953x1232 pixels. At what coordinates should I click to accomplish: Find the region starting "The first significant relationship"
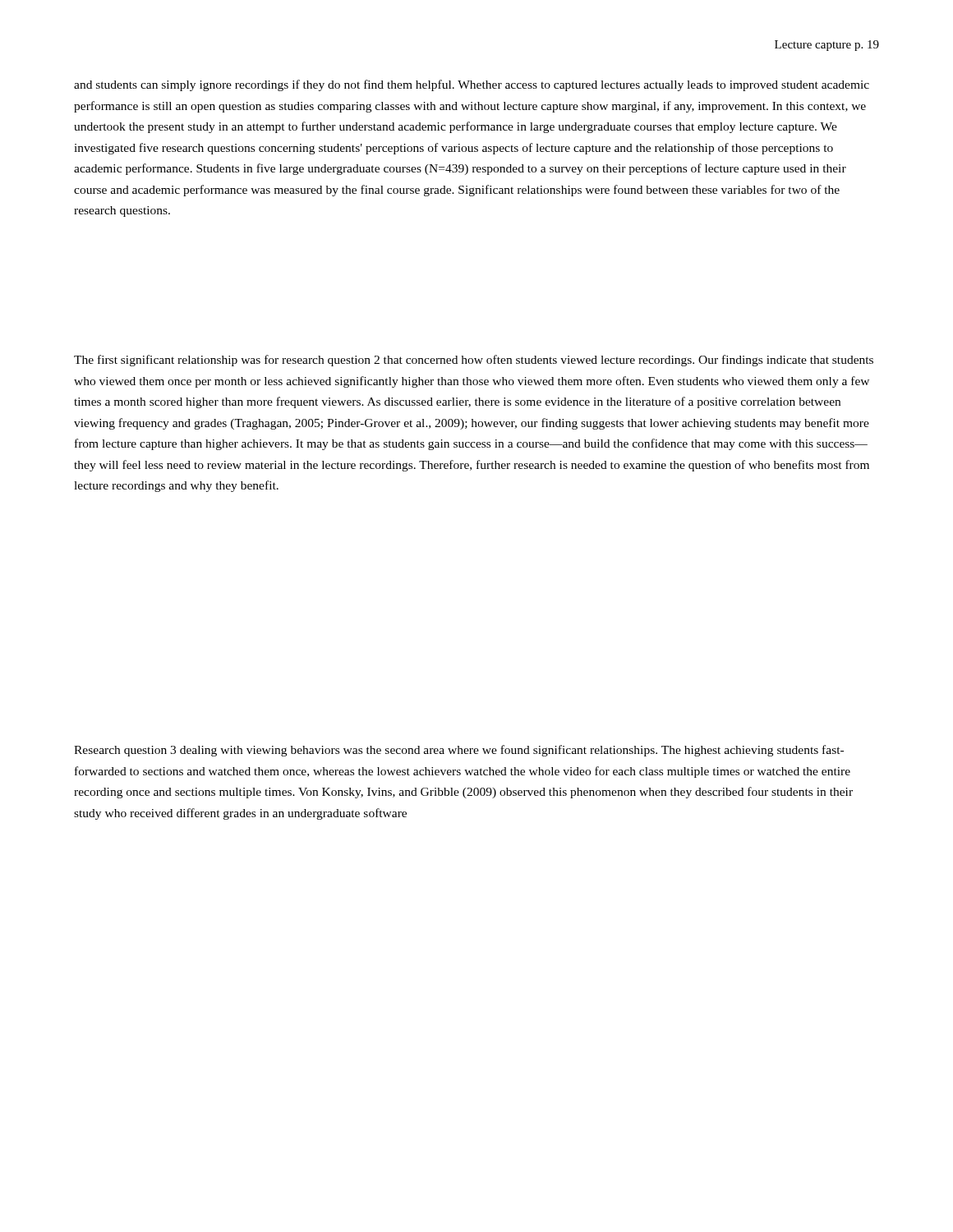tap(476, 423)
